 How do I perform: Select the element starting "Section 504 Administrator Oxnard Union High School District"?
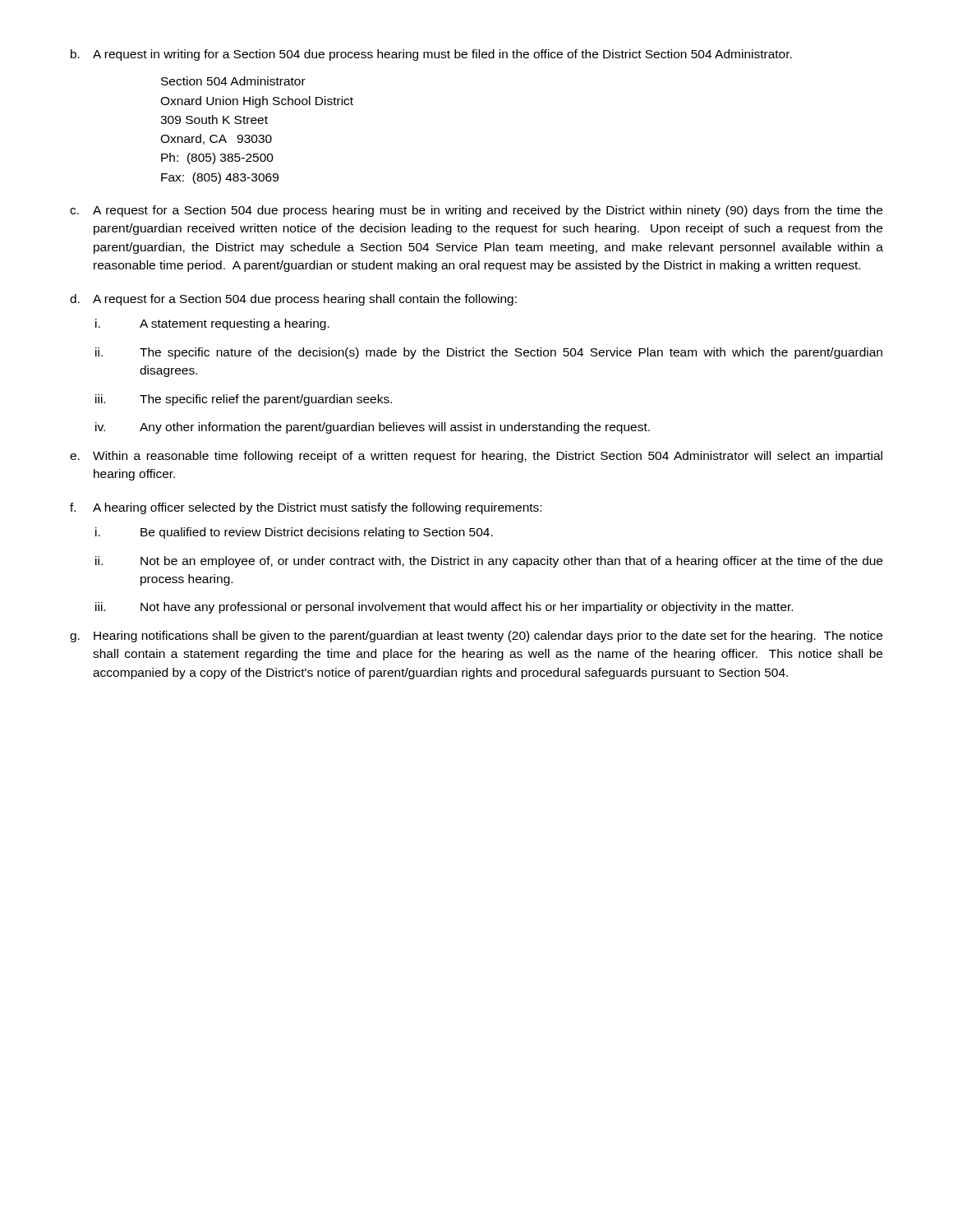[x=257, y=129]
